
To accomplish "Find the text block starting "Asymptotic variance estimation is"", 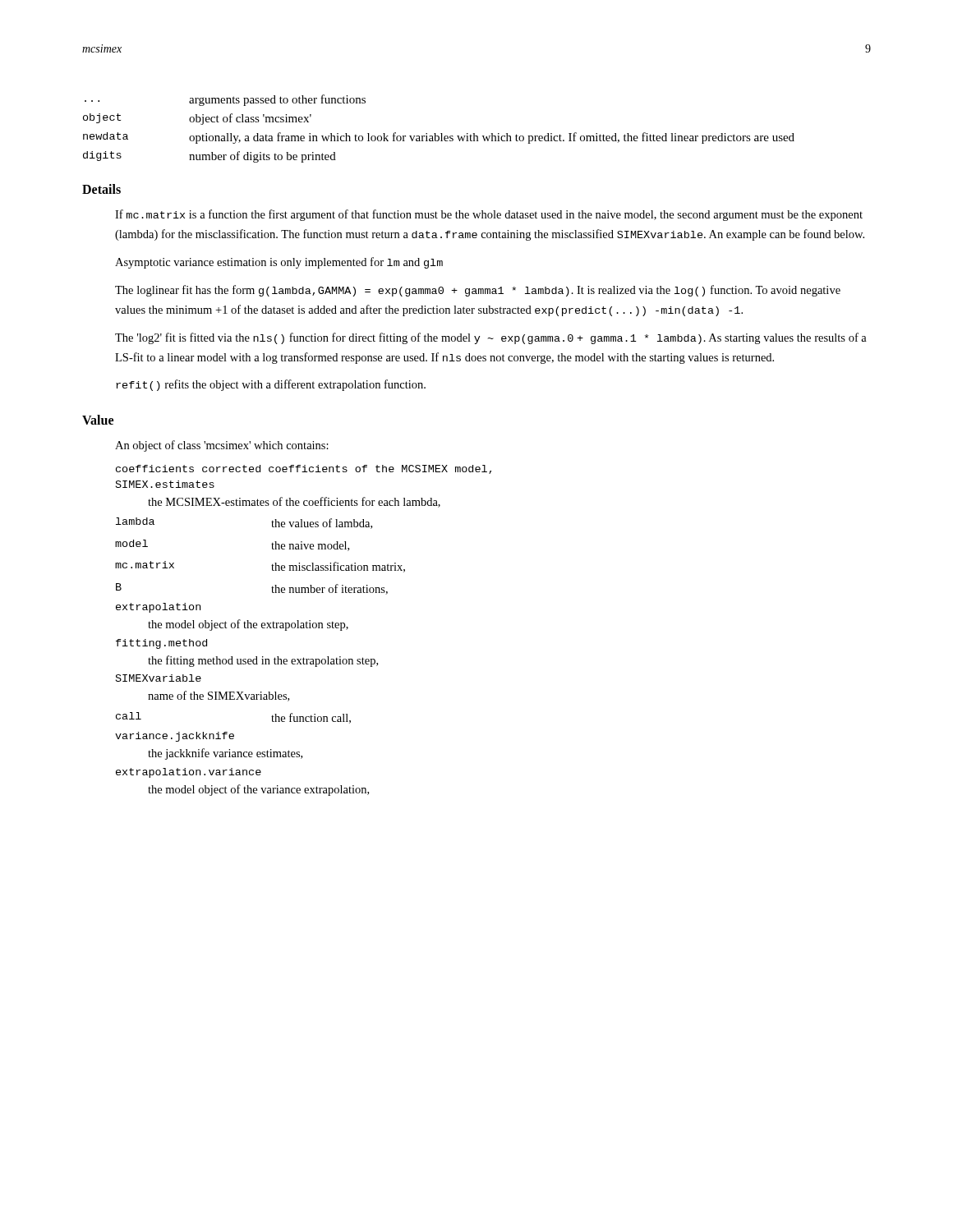I will (279, 262).
